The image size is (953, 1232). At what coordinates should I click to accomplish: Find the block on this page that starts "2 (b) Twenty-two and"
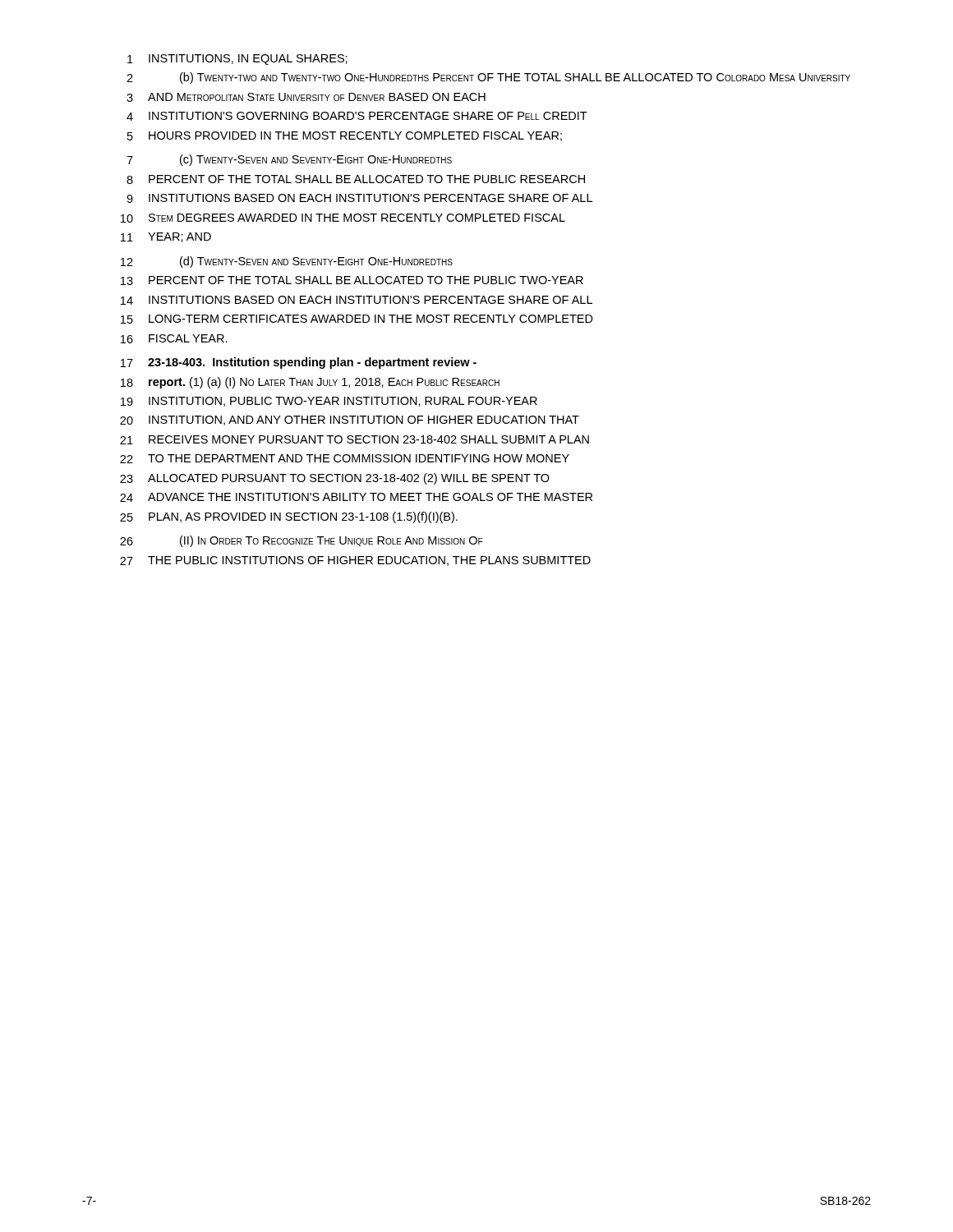coord(485,78)
